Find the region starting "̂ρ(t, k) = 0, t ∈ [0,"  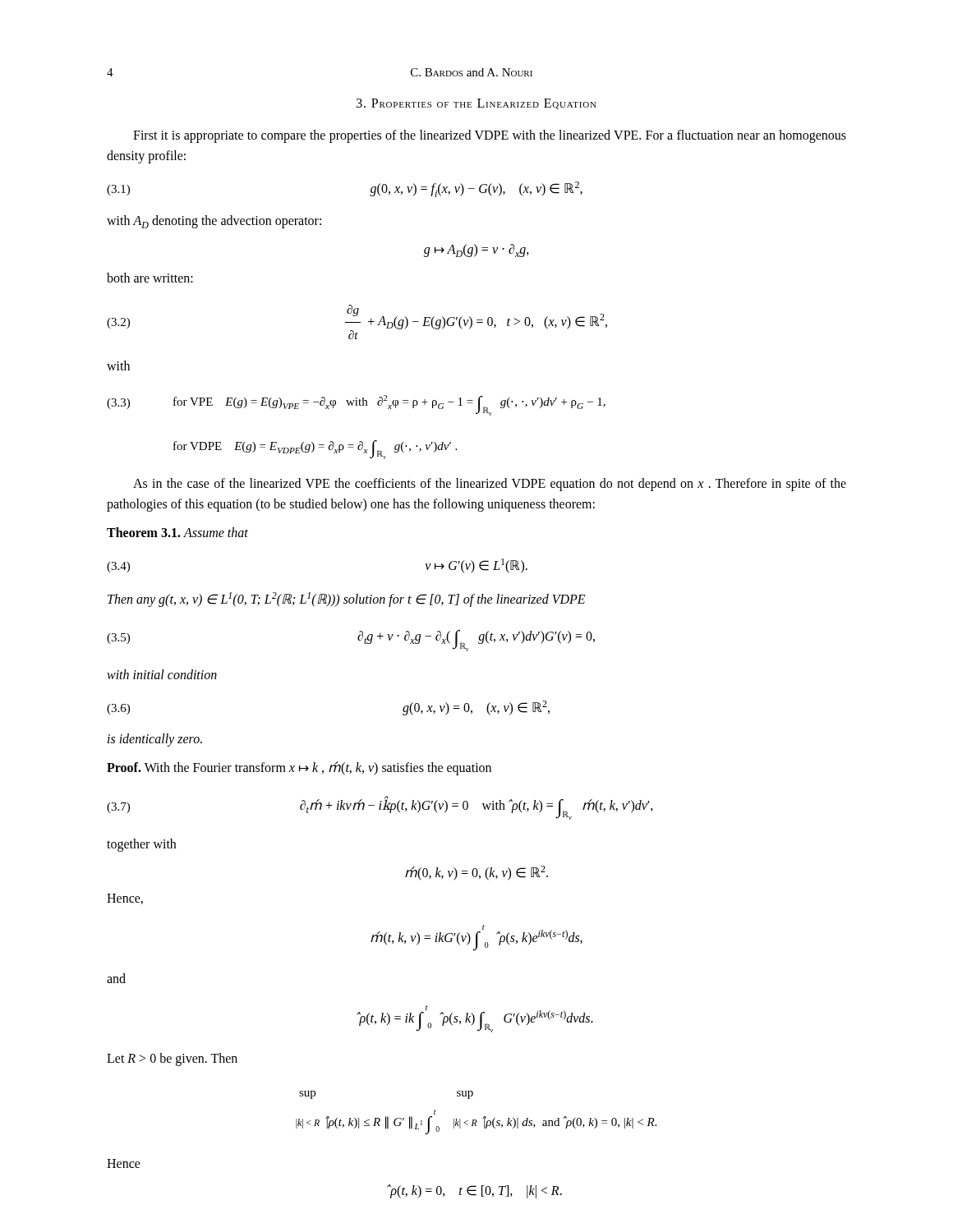pos(476,1190)
